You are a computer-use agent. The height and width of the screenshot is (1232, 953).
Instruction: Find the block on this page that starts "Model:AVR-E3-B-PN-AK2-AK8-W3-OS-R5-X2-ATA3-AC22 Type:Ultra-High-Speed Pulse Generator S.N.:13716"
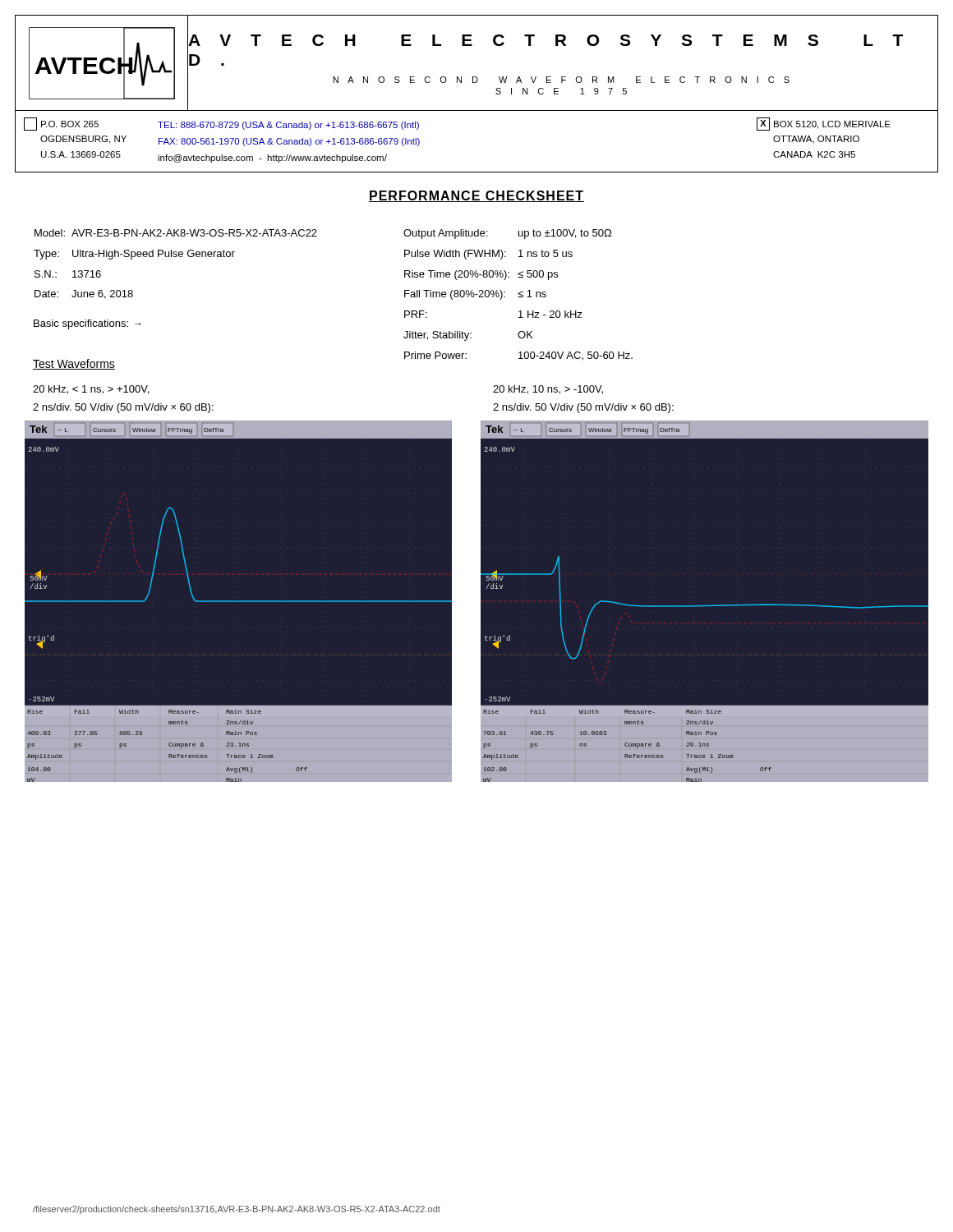click(x=176, y=233)
